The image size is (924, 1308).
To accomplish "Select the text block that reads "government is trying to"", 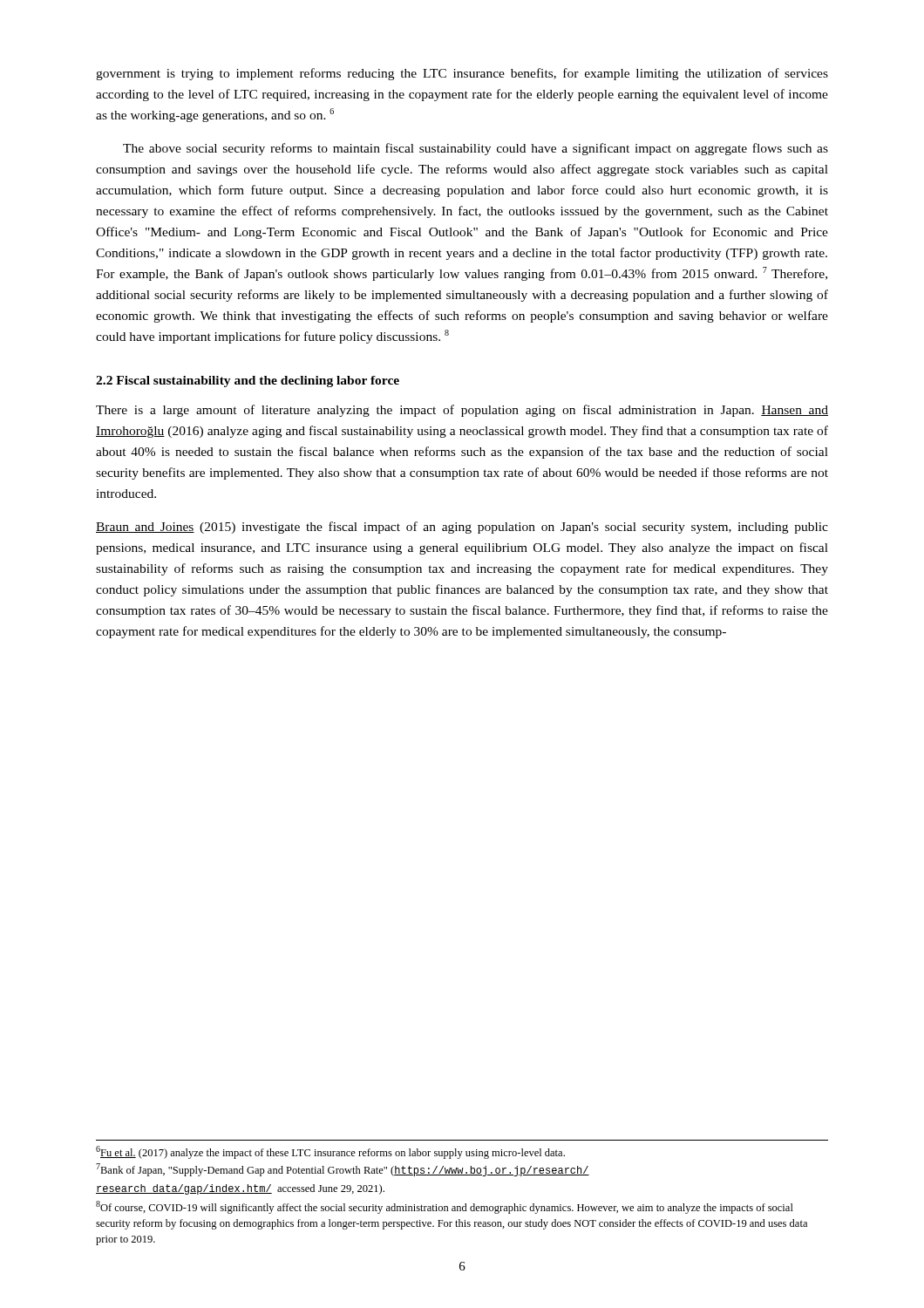I will (462, 94).
